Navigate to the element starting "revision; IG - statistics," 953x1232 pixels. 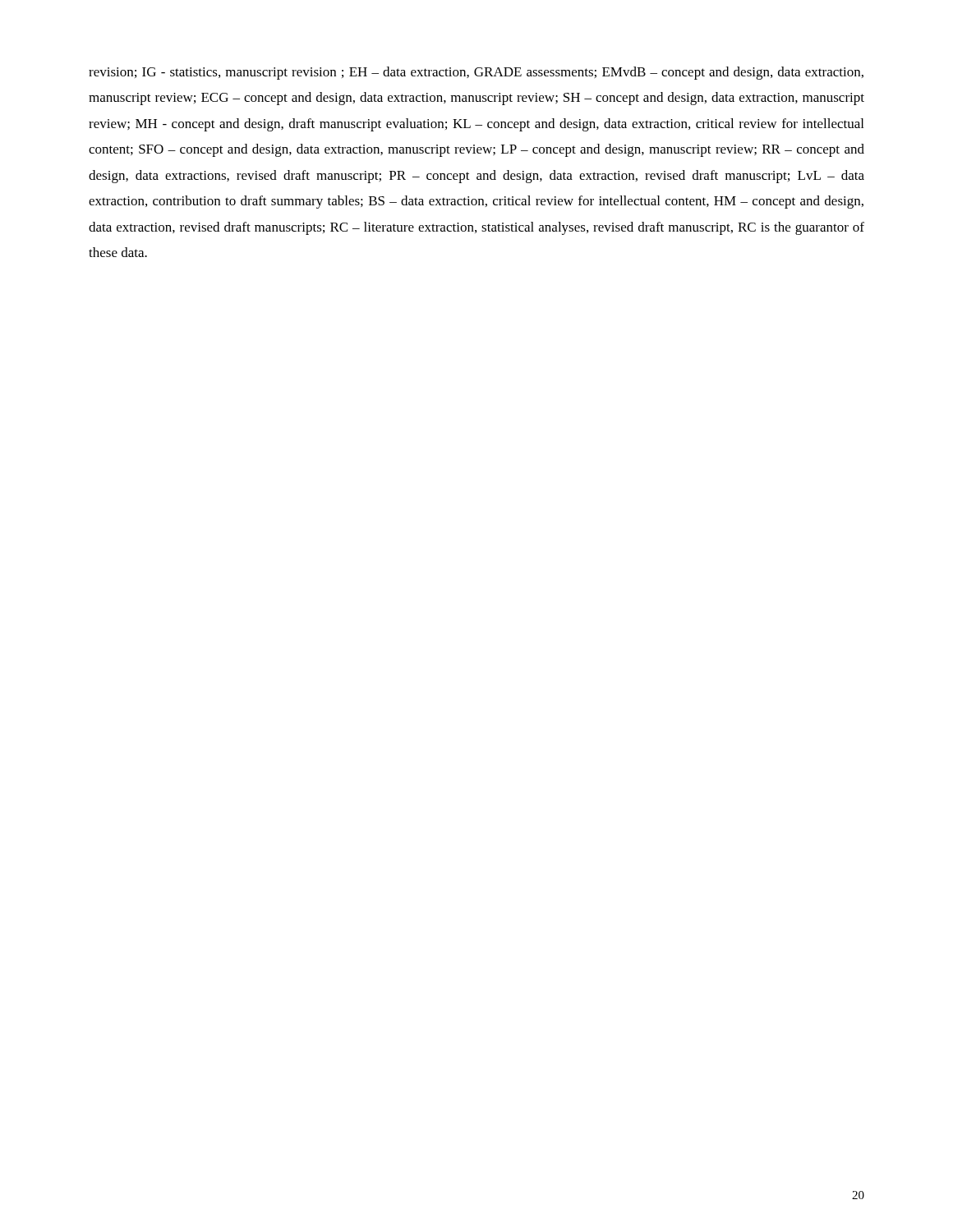click(x=476, y=162)
